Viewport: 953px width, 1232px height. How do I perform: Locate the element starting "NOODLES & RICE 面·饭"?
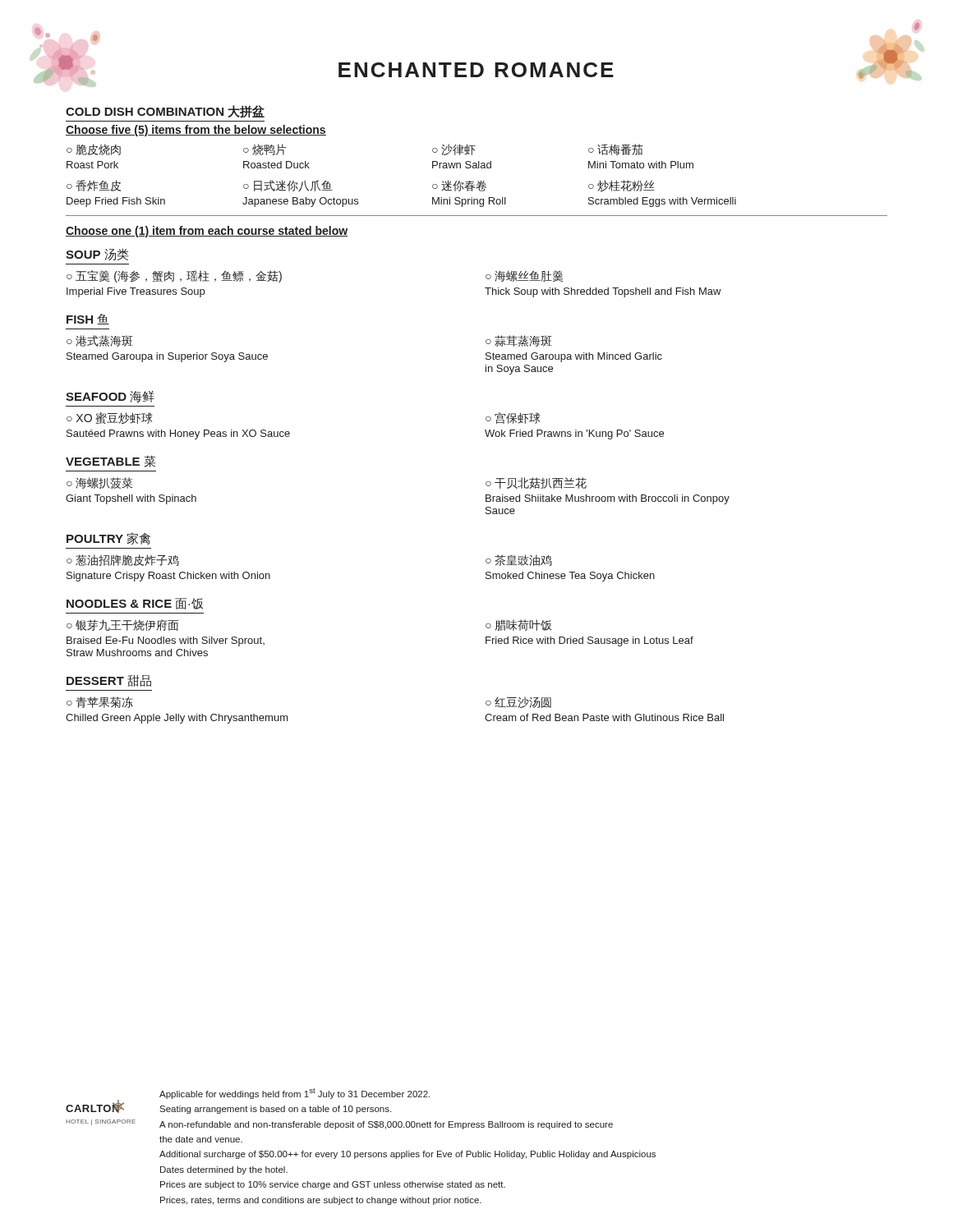point(135,603)
